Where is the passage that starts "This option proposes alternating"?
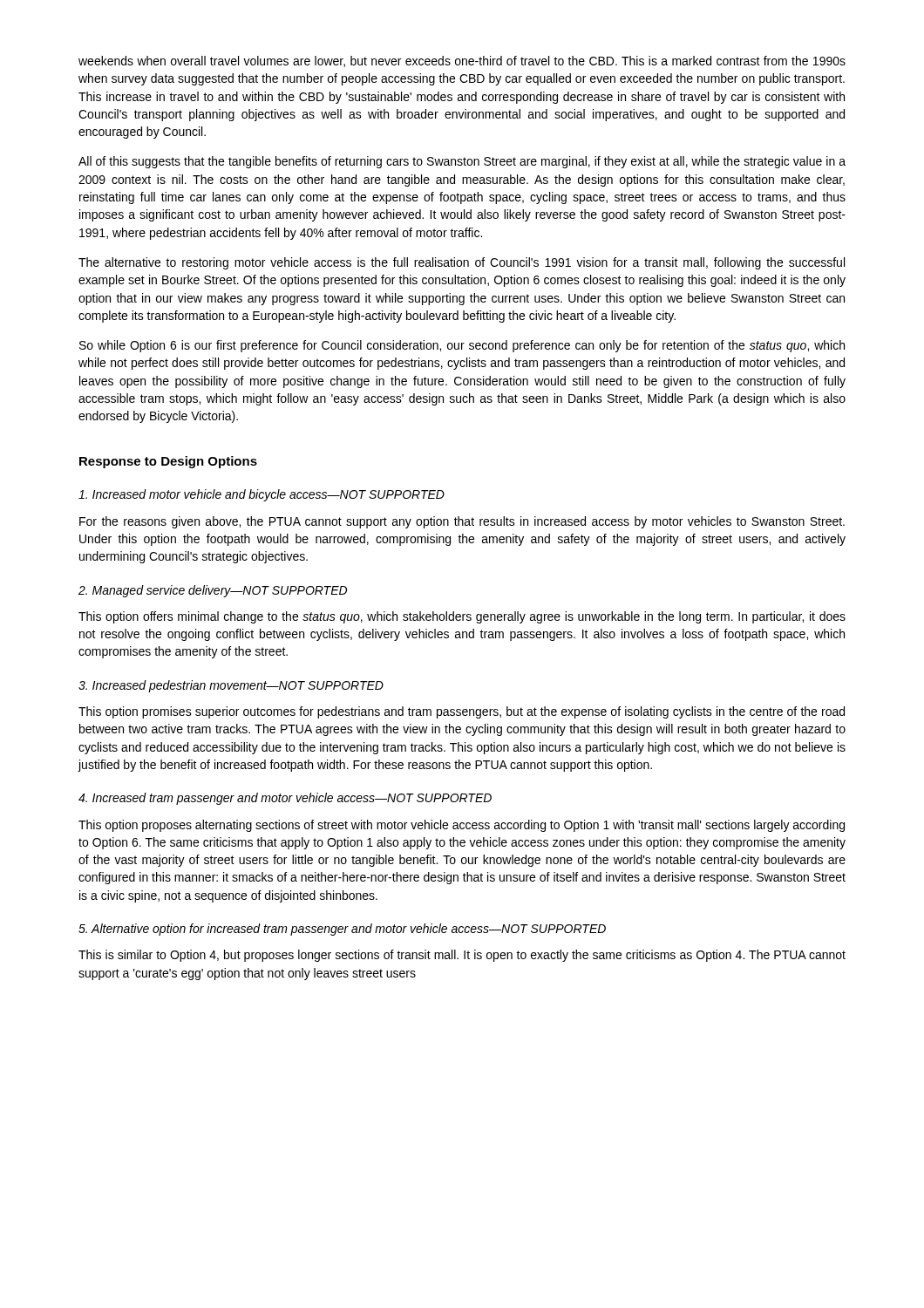 [462, 860]
